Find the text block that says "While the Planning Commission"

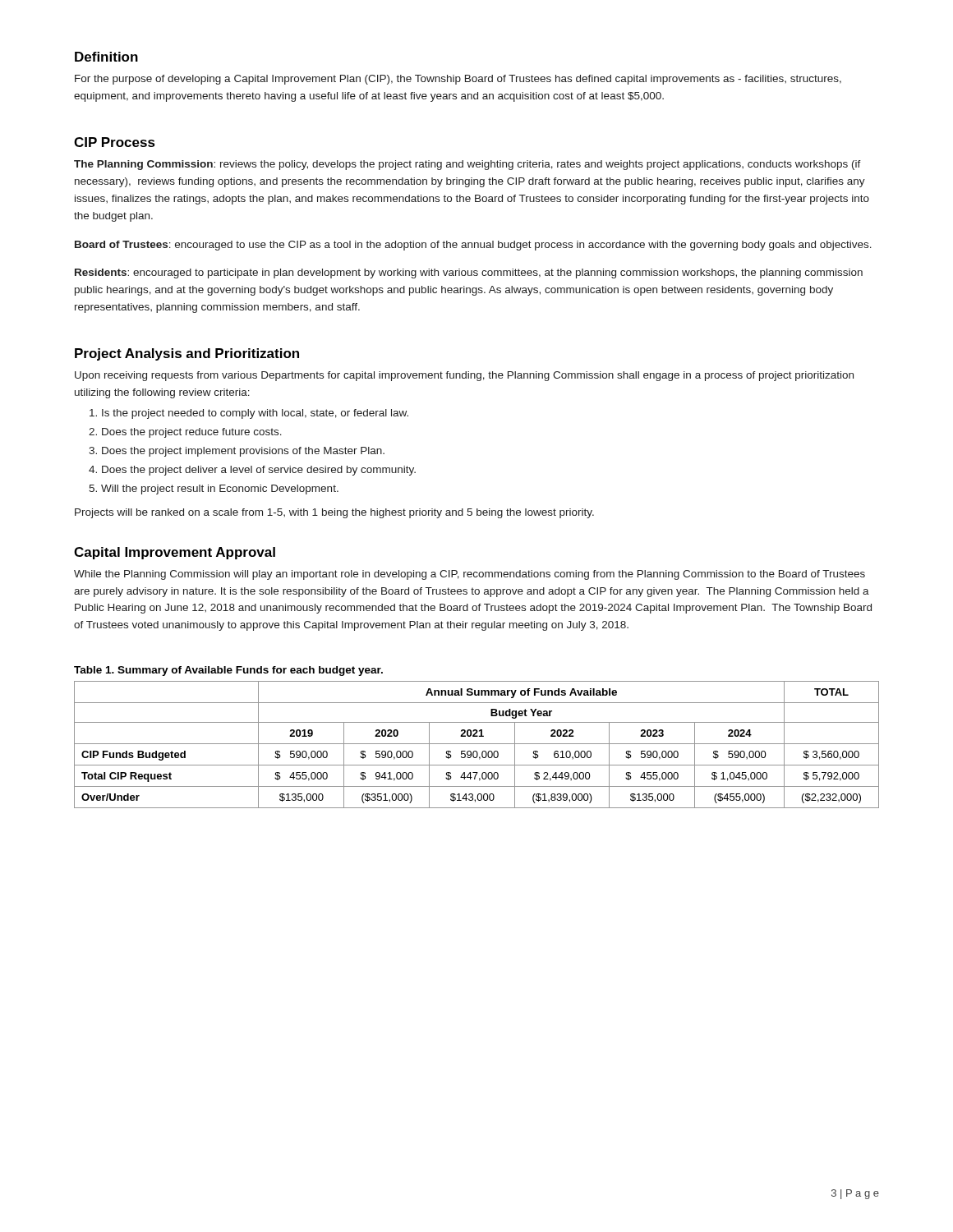pos(473,599)
